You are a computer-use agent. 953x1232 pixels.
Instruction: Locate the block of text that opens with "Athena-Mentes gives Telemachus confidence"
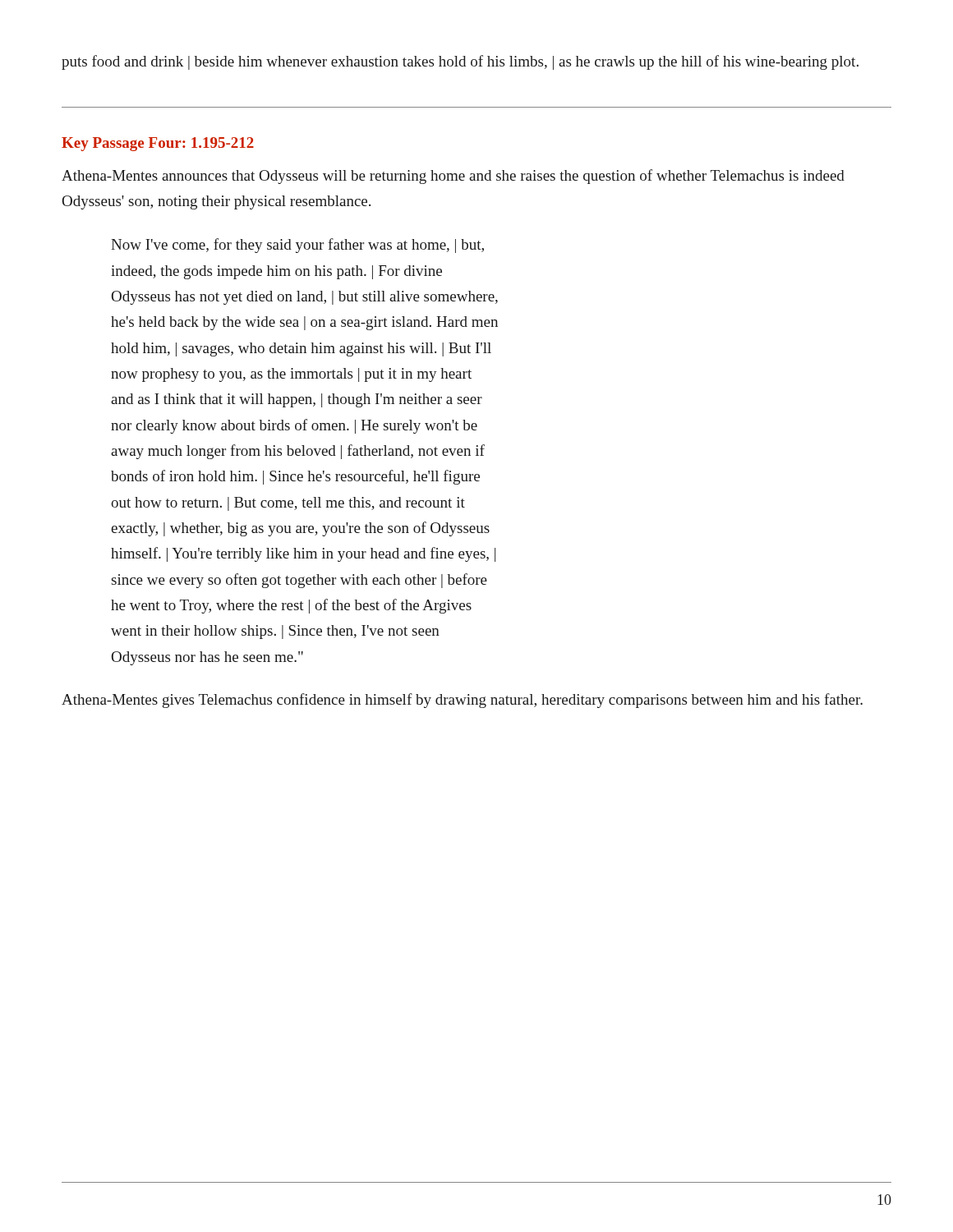[463, 699]
